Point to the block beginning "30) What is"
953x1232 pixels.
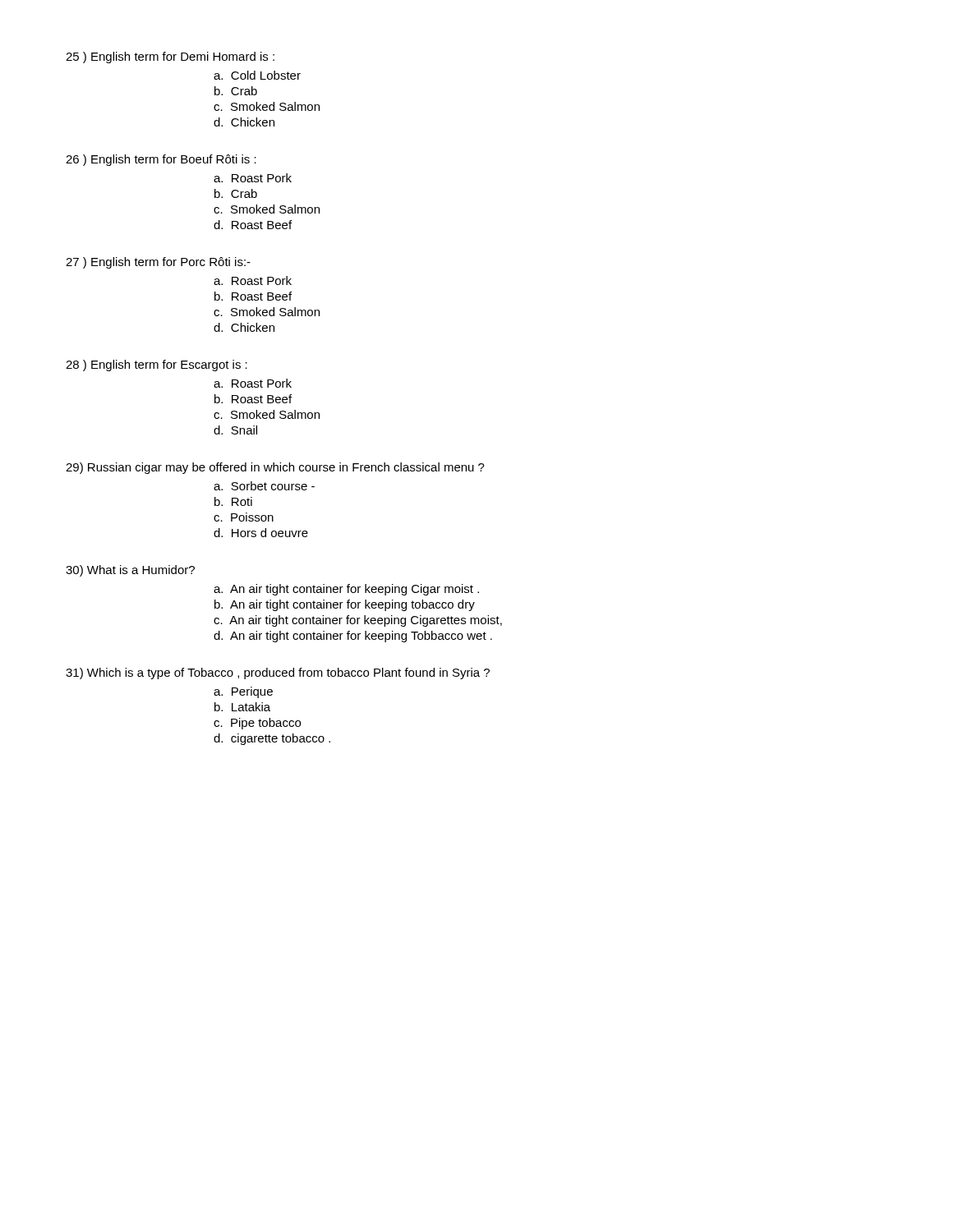point(476,602)
